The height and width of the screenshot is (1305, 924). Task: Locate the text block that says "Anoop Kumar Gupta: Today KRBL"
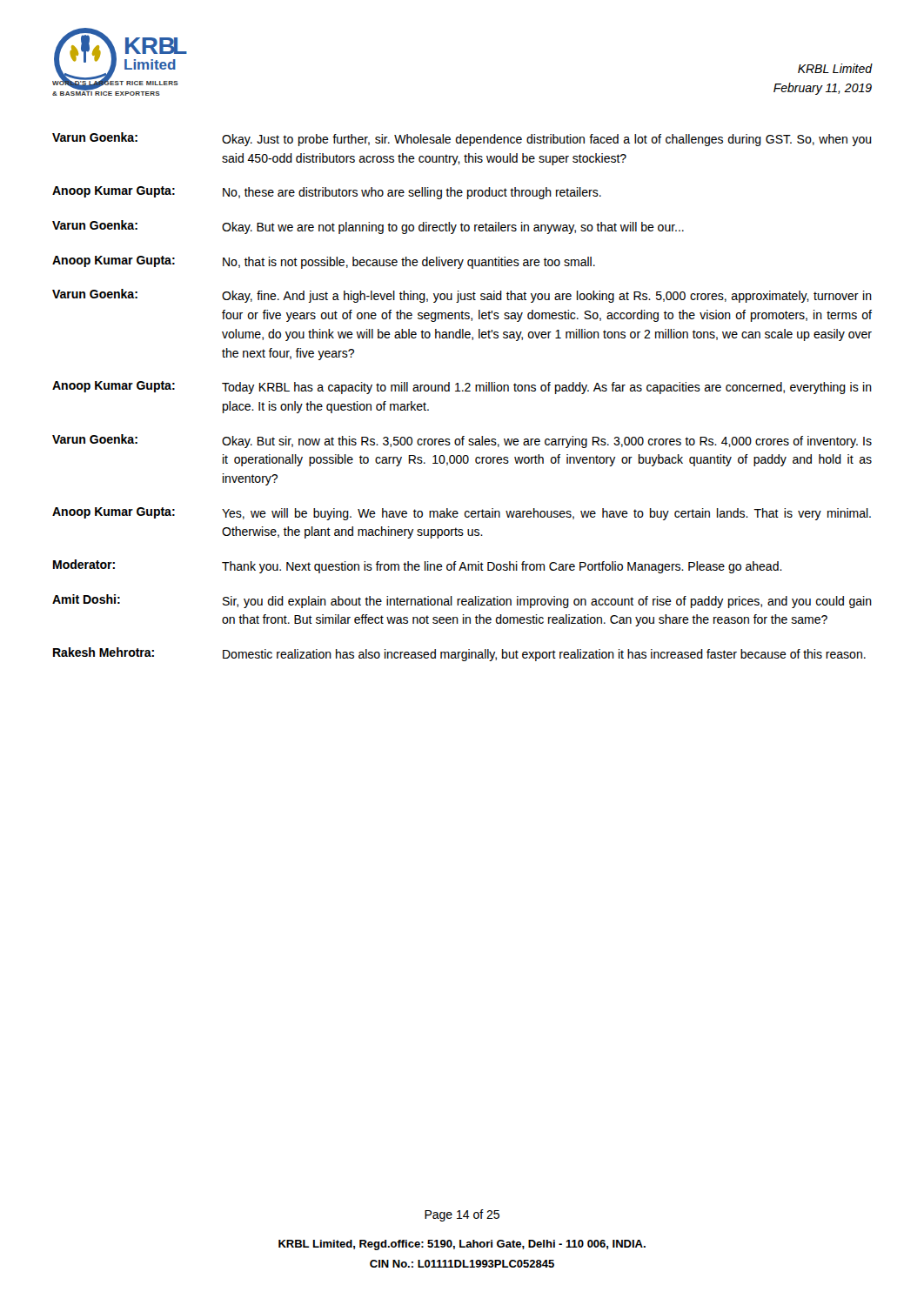click(x=462, y=397)
